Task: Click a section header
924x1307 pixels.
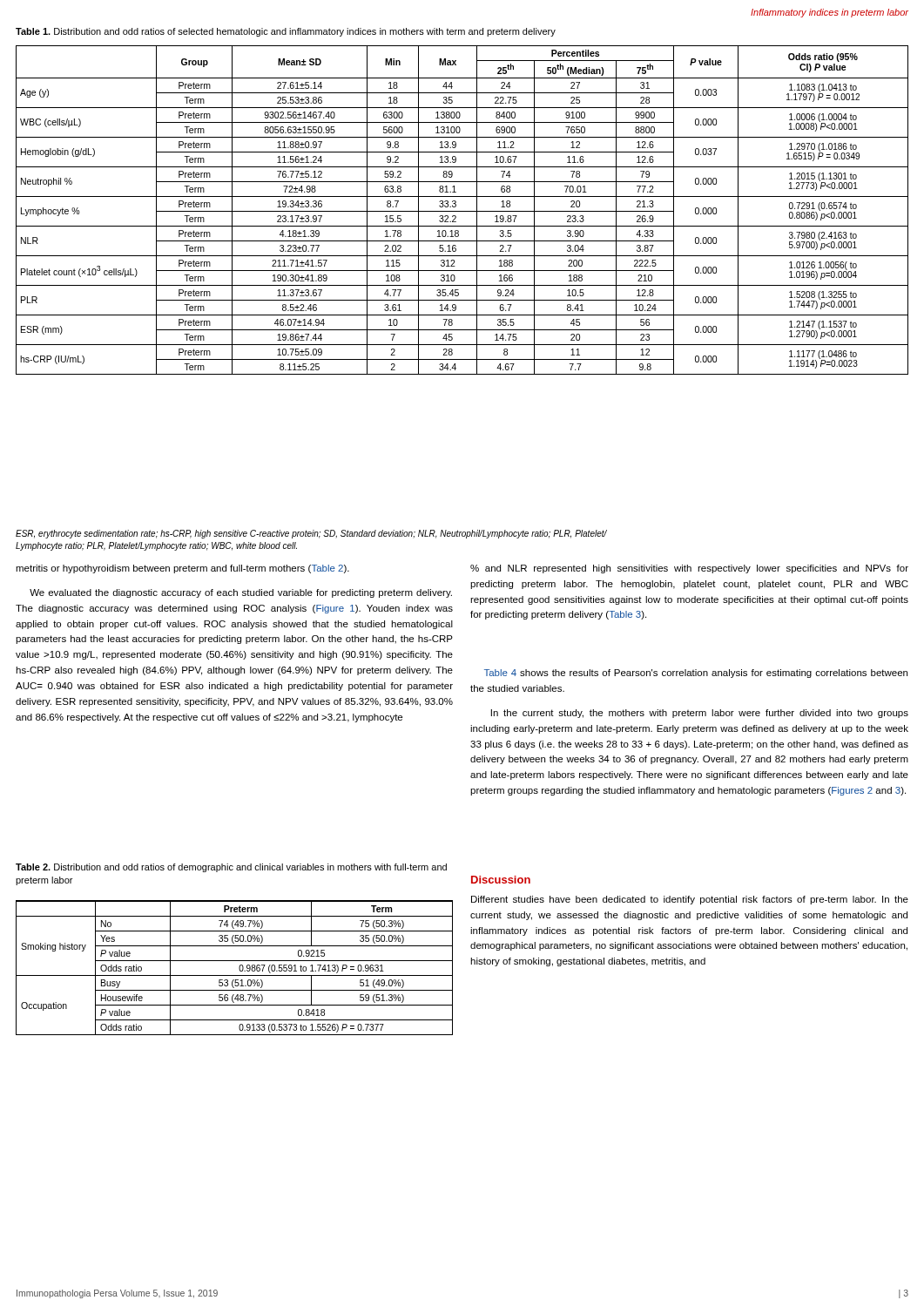Action: [500, 880]
